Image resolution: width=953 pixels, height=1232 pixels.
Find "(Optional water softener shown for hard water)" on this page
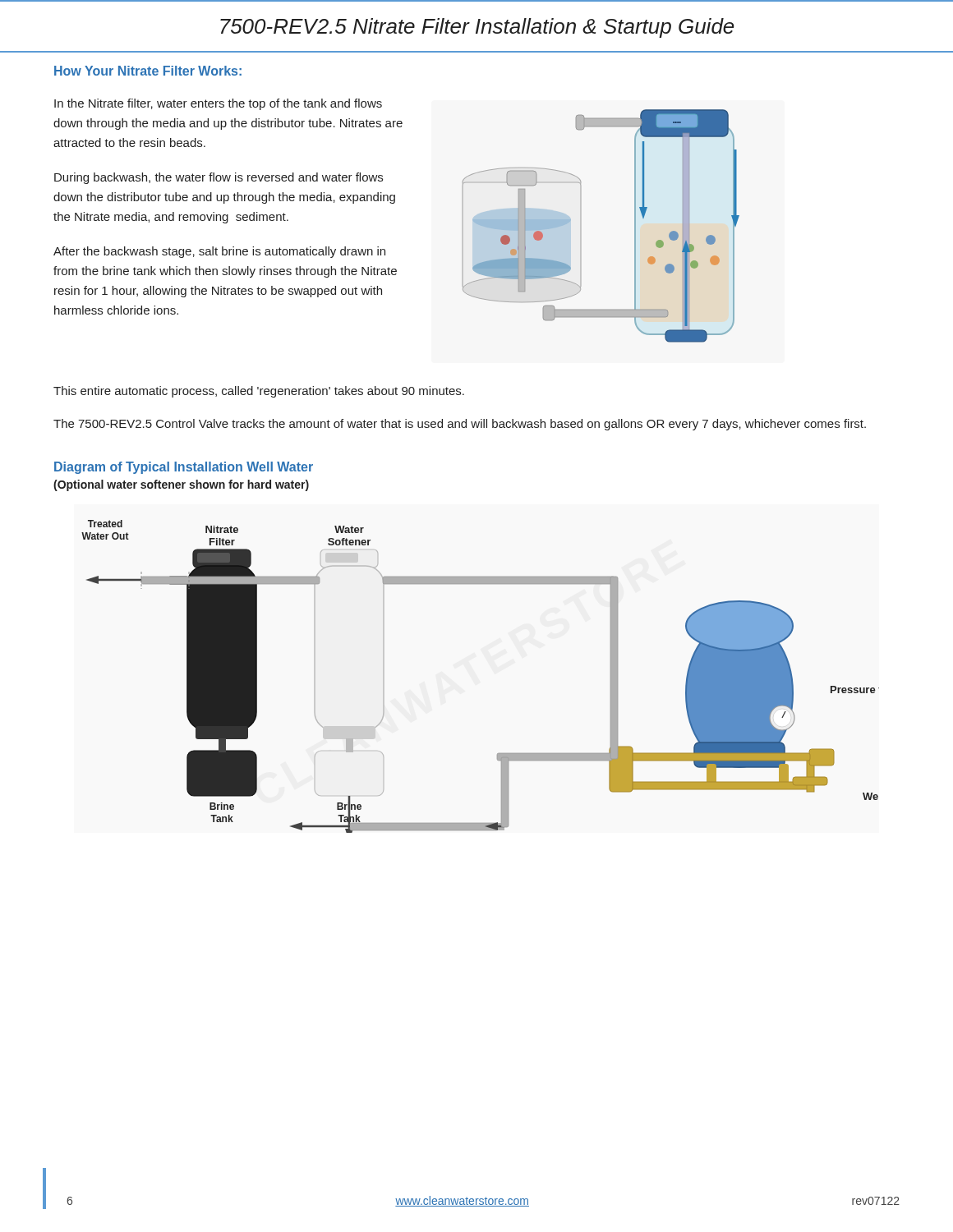pos(181,485)
